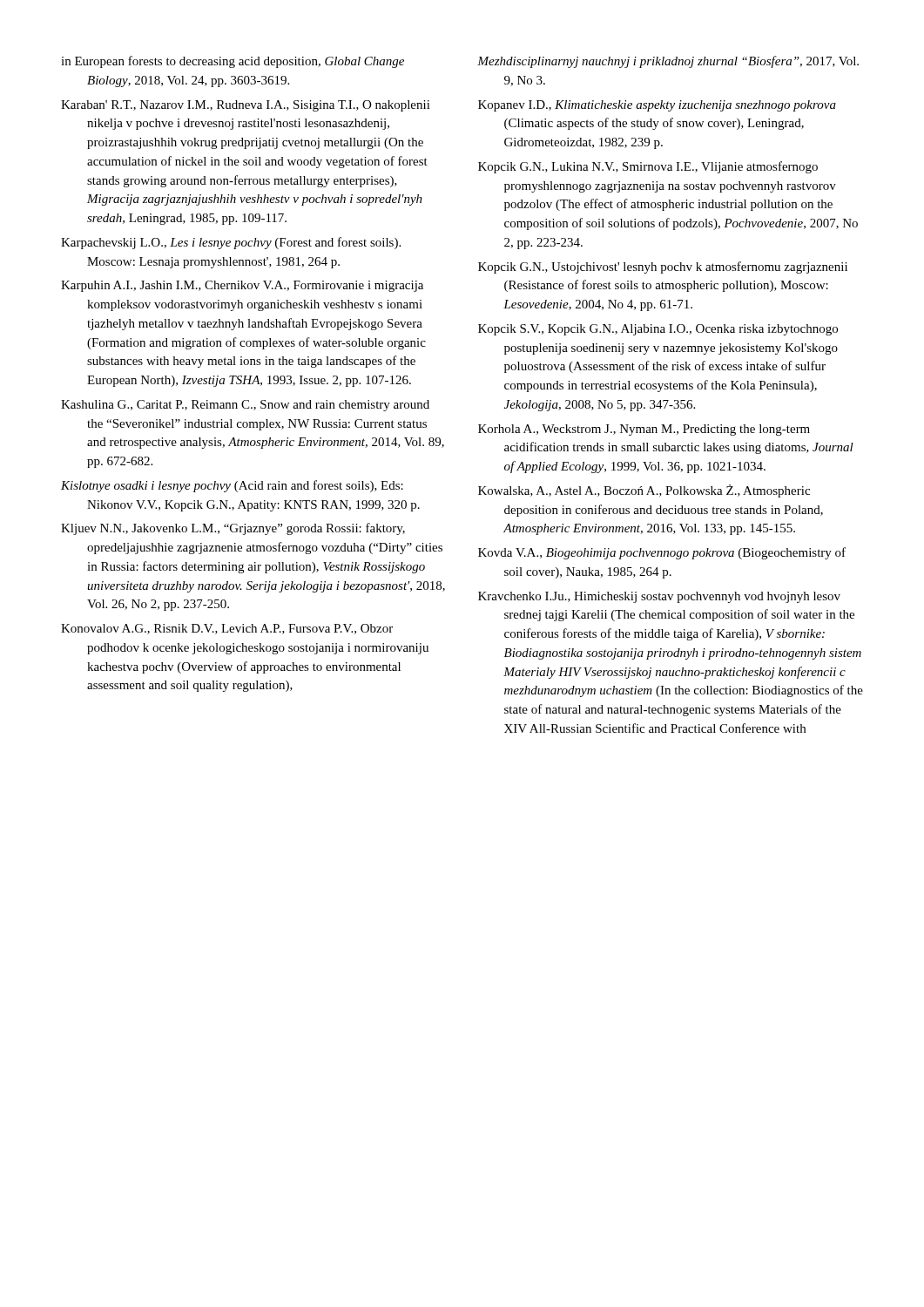Click on the list item that reads "Kopcik S.V., Kopcik G.N., Aljabina I.O., Ocenka riska"

[670, 367]
